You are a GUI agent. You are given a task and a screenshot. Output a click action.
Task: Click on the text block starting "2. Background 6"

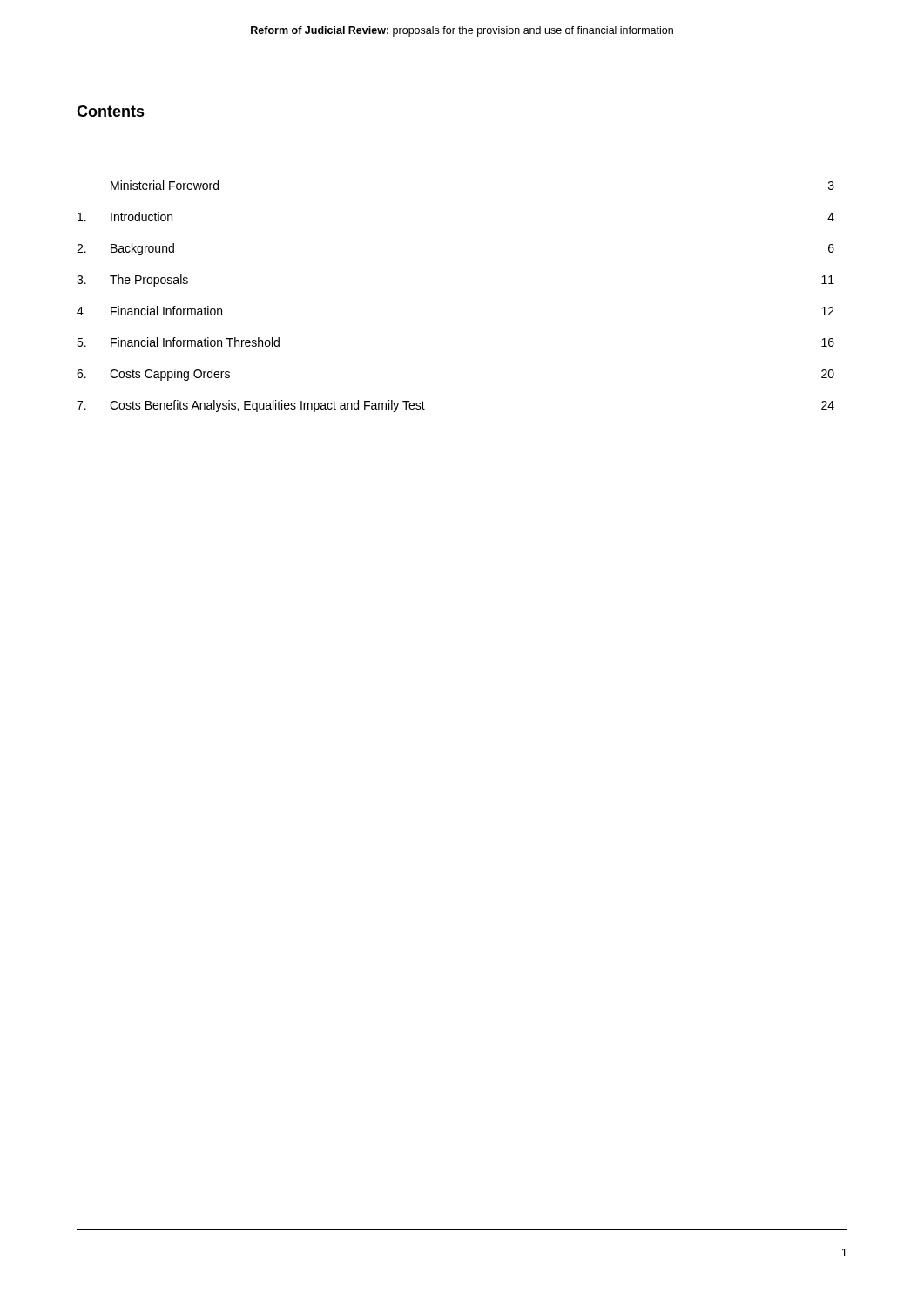[x=137, y=249]
